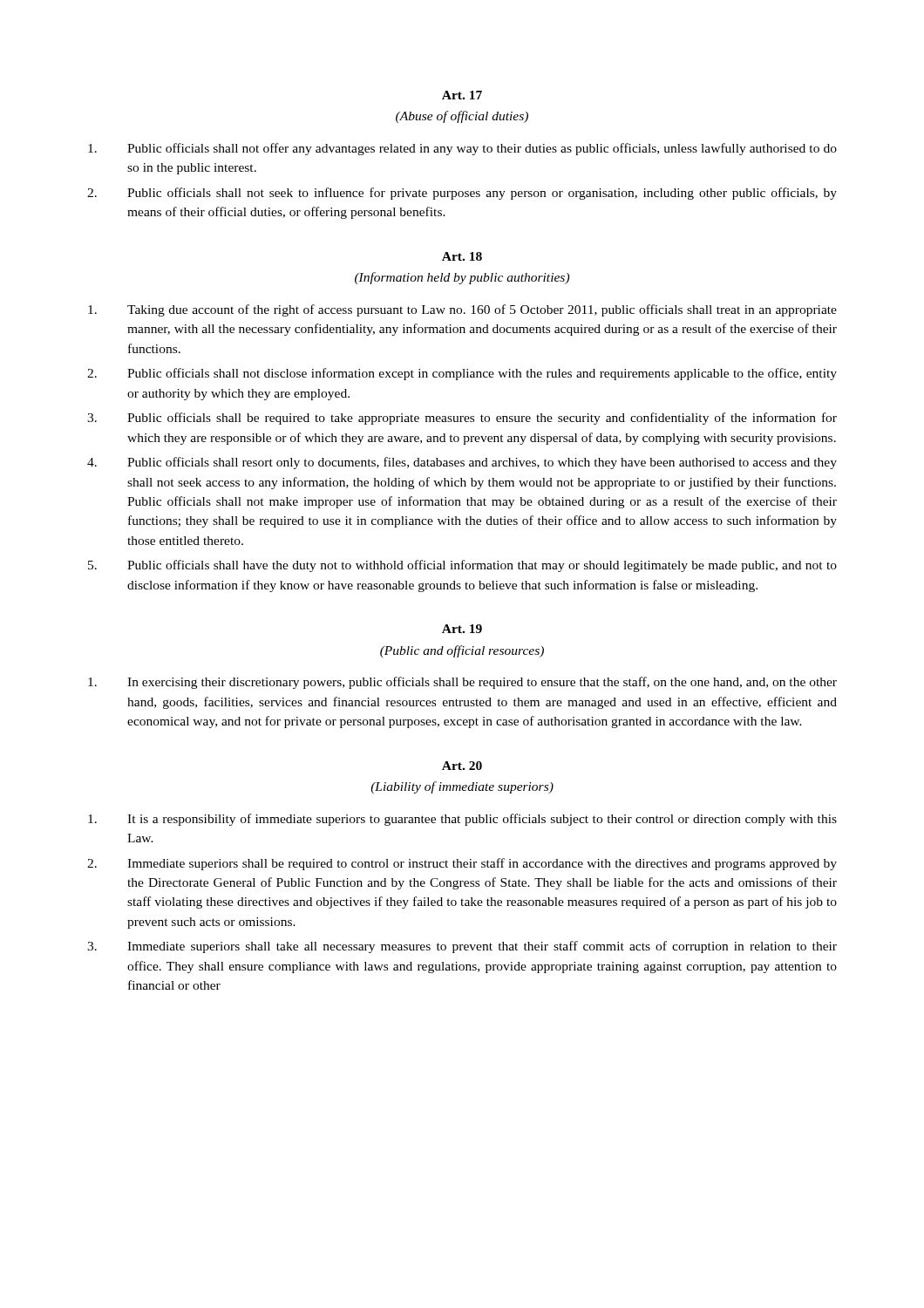Point to the passage starting "It is a responsibility of immediate superiors to"
This screenshot has width=924, height=1308.
(462, 828)
